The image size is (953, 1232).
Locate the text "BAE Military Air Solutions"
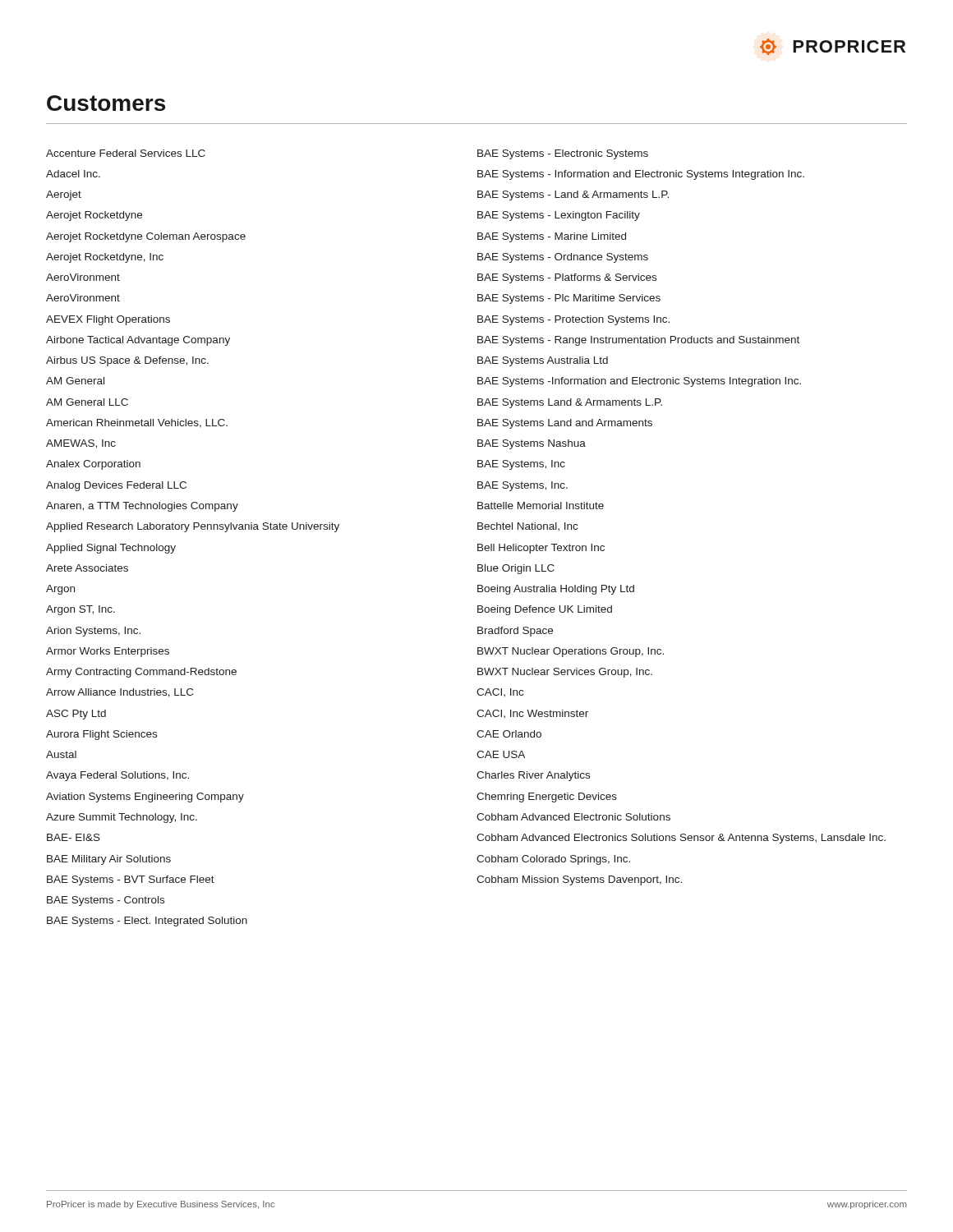(109, 858)
